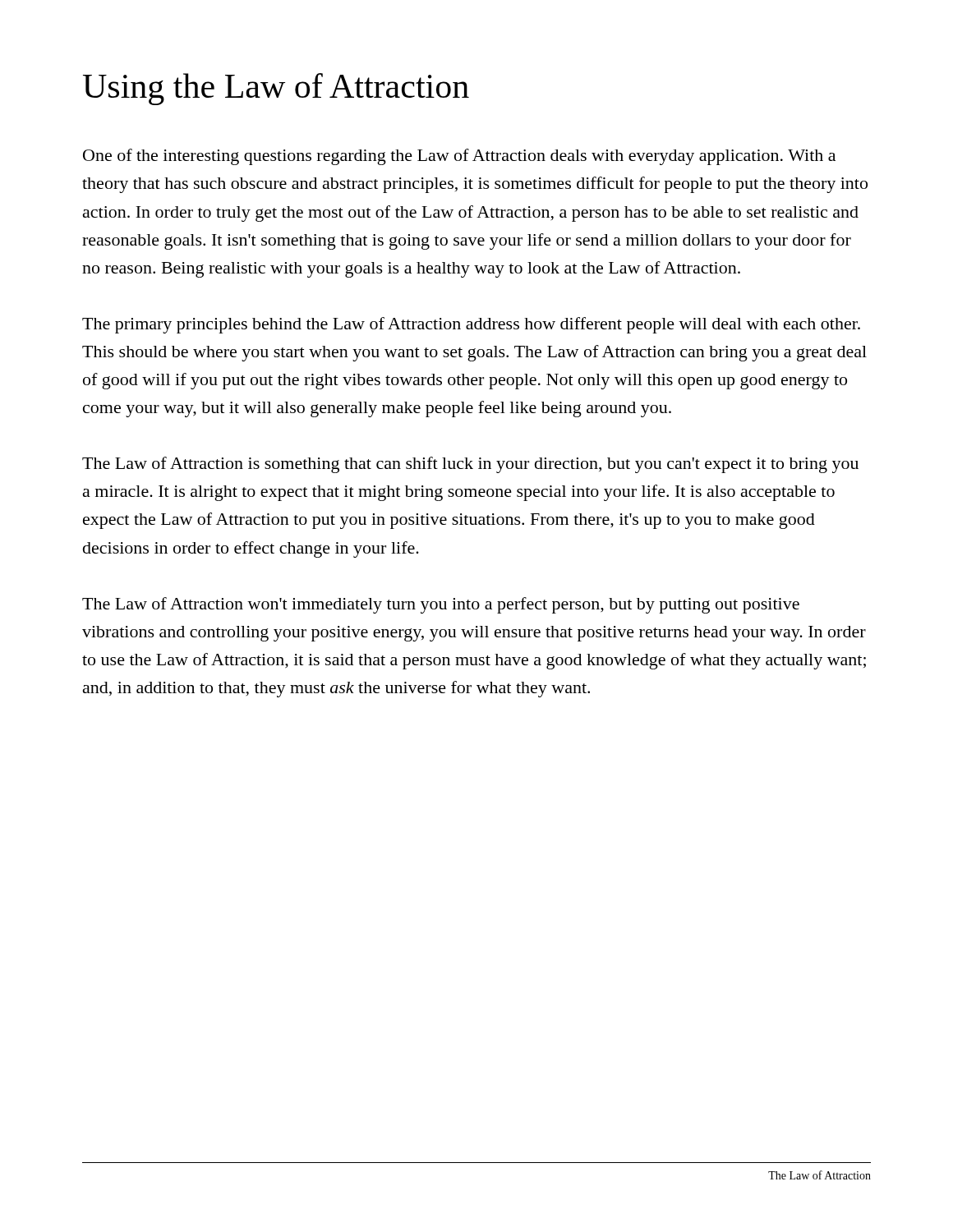Find the text starting "The Law of Attraction is something that can"
Image resolution: width=953 pixels, height=1232 pixels.
click(471, 505)
